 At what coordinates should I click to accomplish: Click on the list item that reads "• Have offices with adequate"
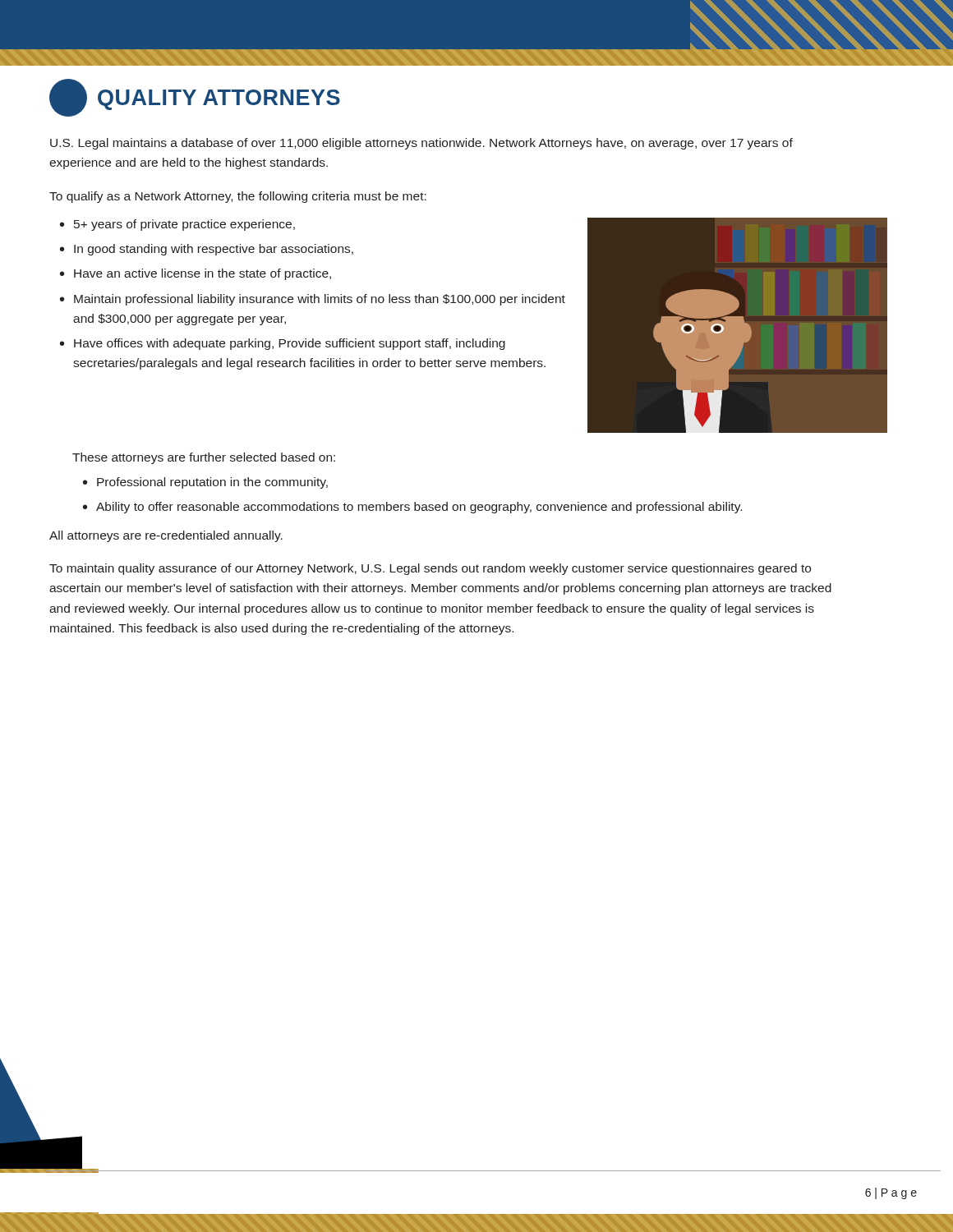(313, 353)
